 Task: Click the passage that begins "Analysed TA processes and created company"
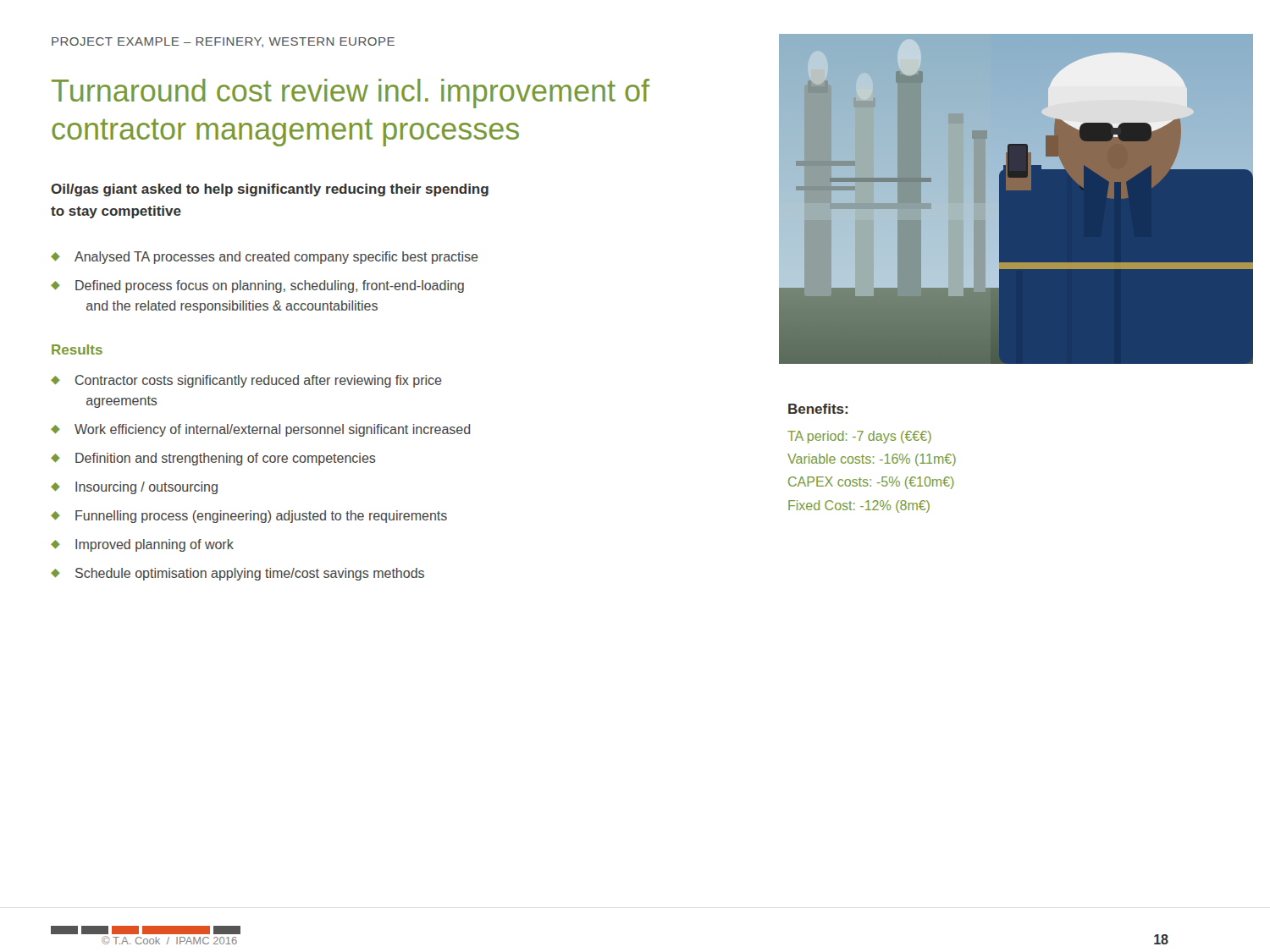276,257
